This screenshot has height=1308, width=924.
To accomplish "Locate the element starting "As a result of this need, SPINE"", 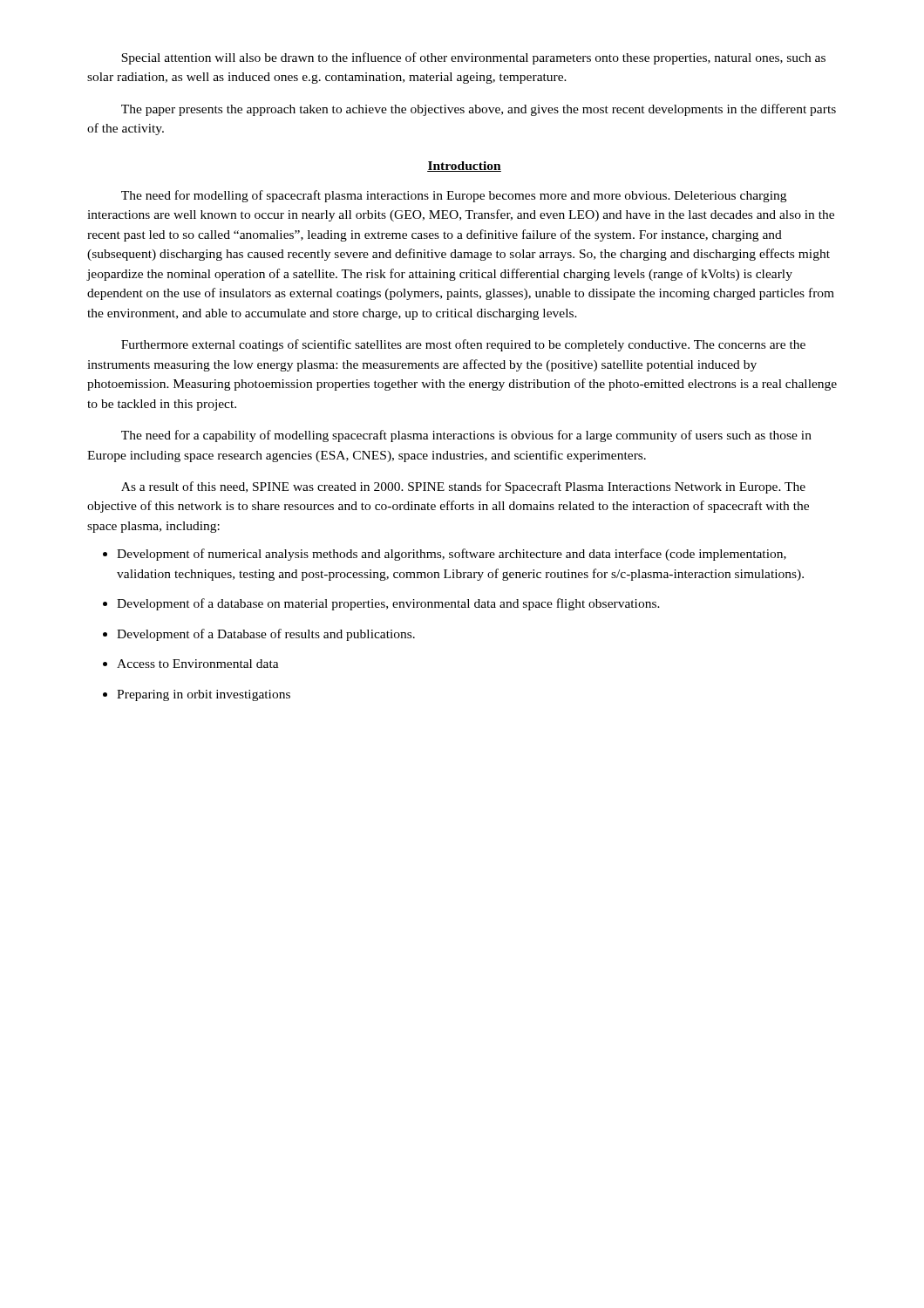I will point(464,506).
